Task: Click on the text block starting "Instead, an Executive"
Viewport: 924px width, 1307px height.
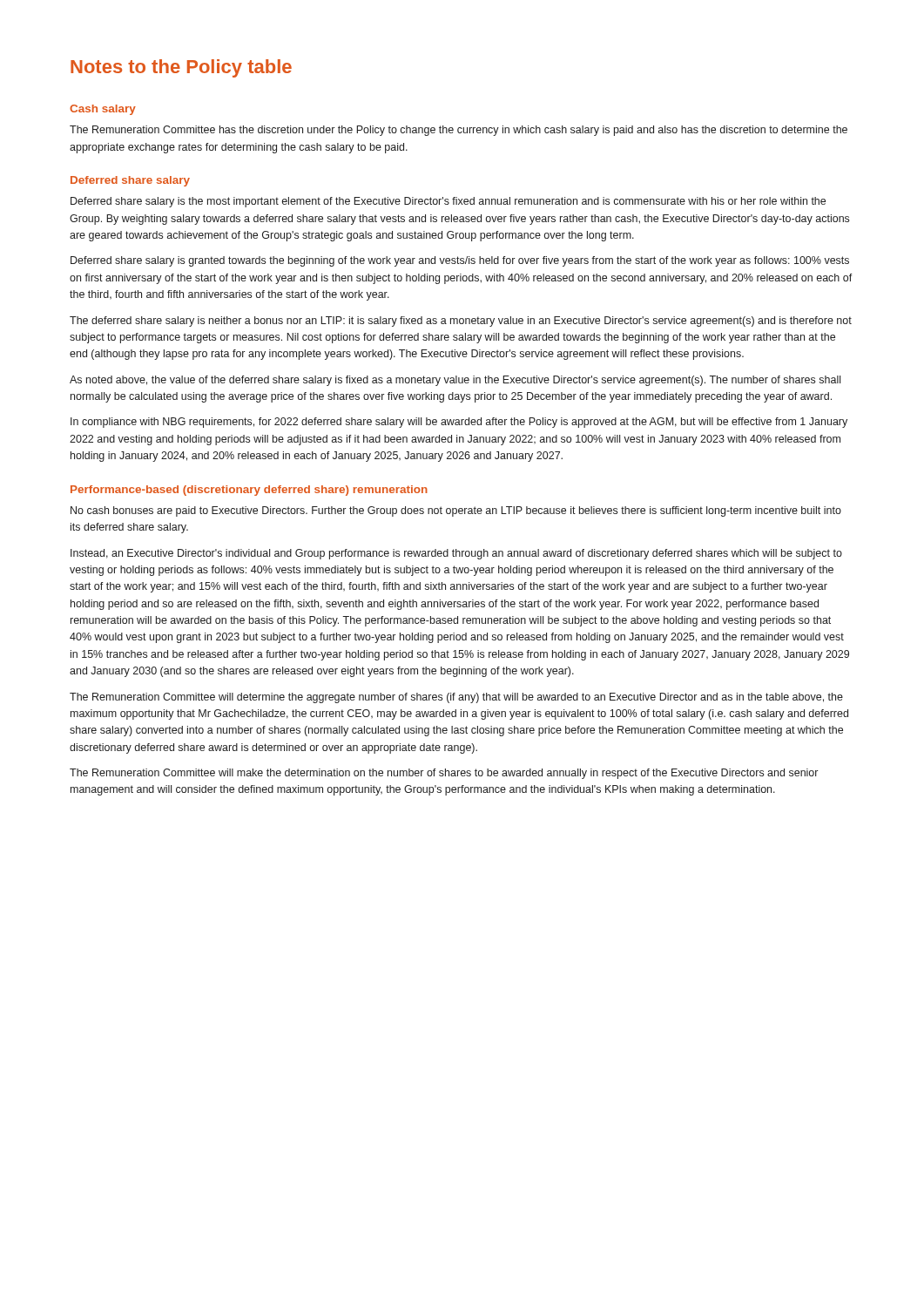Action: click(x=460, y=612)
